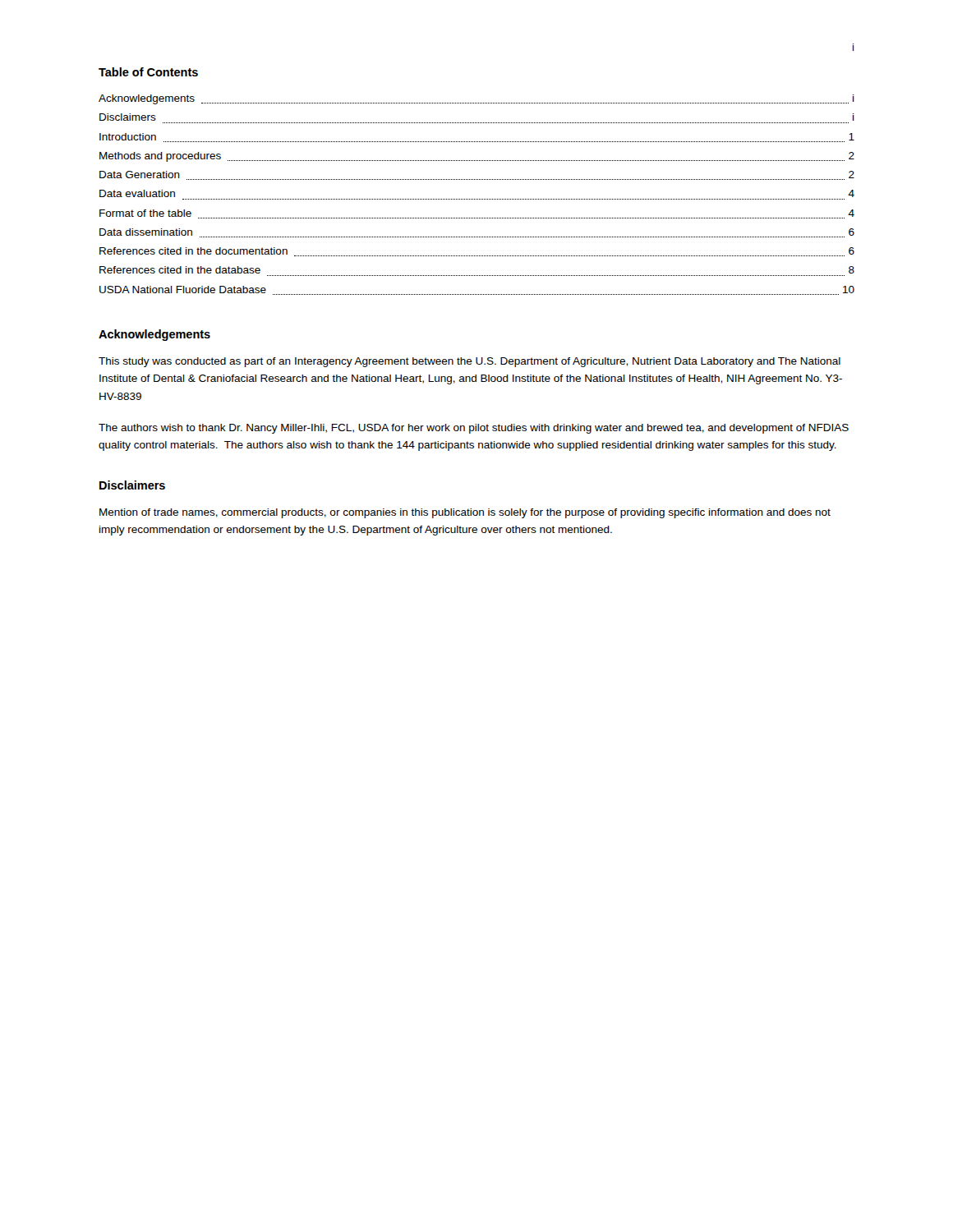Find the text block that reads "Mention of trade names, commercial products,"
This screenshot has height=1232, width=953.
point(464,521)
